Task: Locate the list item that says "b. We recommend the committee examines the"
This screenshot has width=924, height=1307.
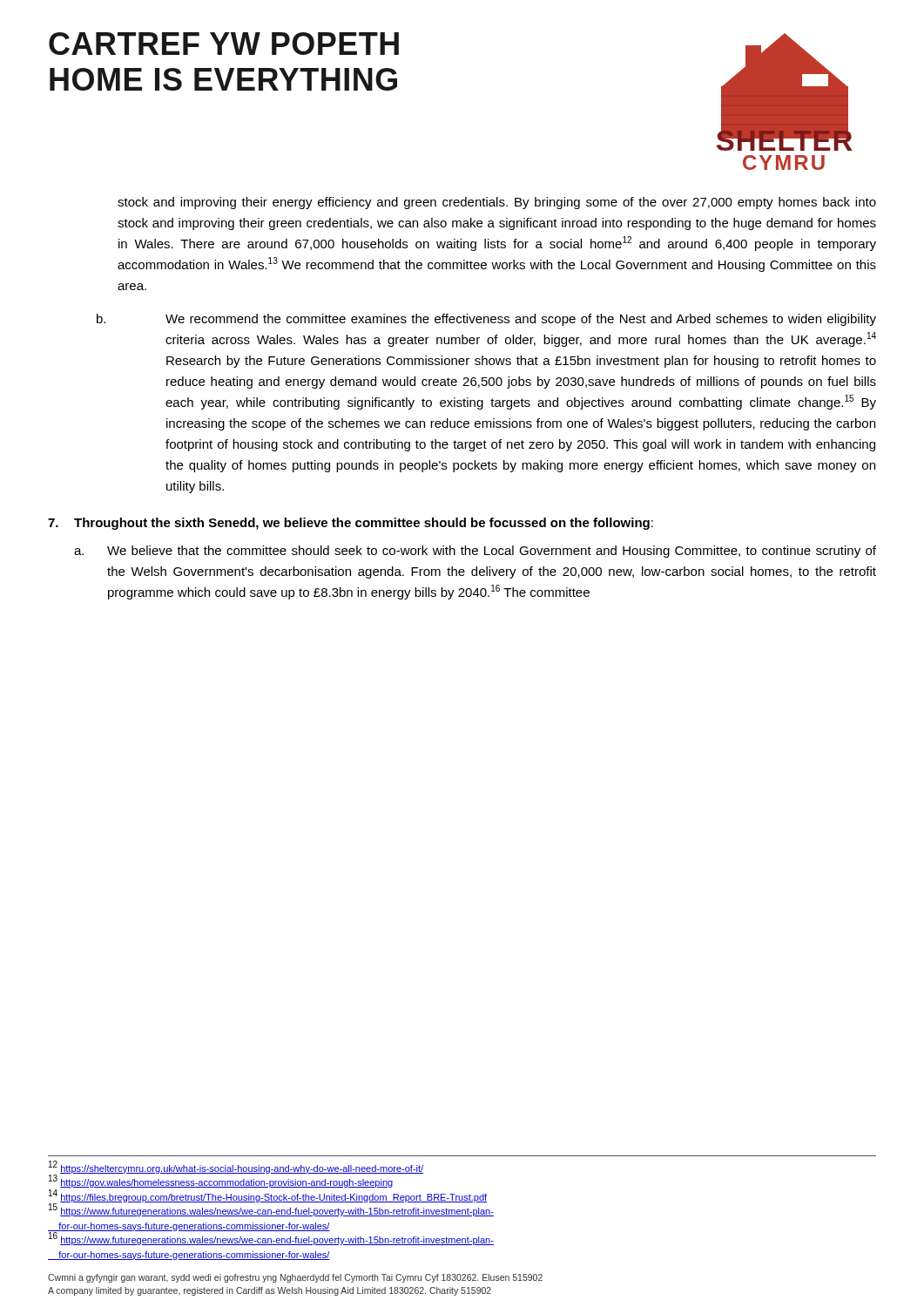Action: 462,403
